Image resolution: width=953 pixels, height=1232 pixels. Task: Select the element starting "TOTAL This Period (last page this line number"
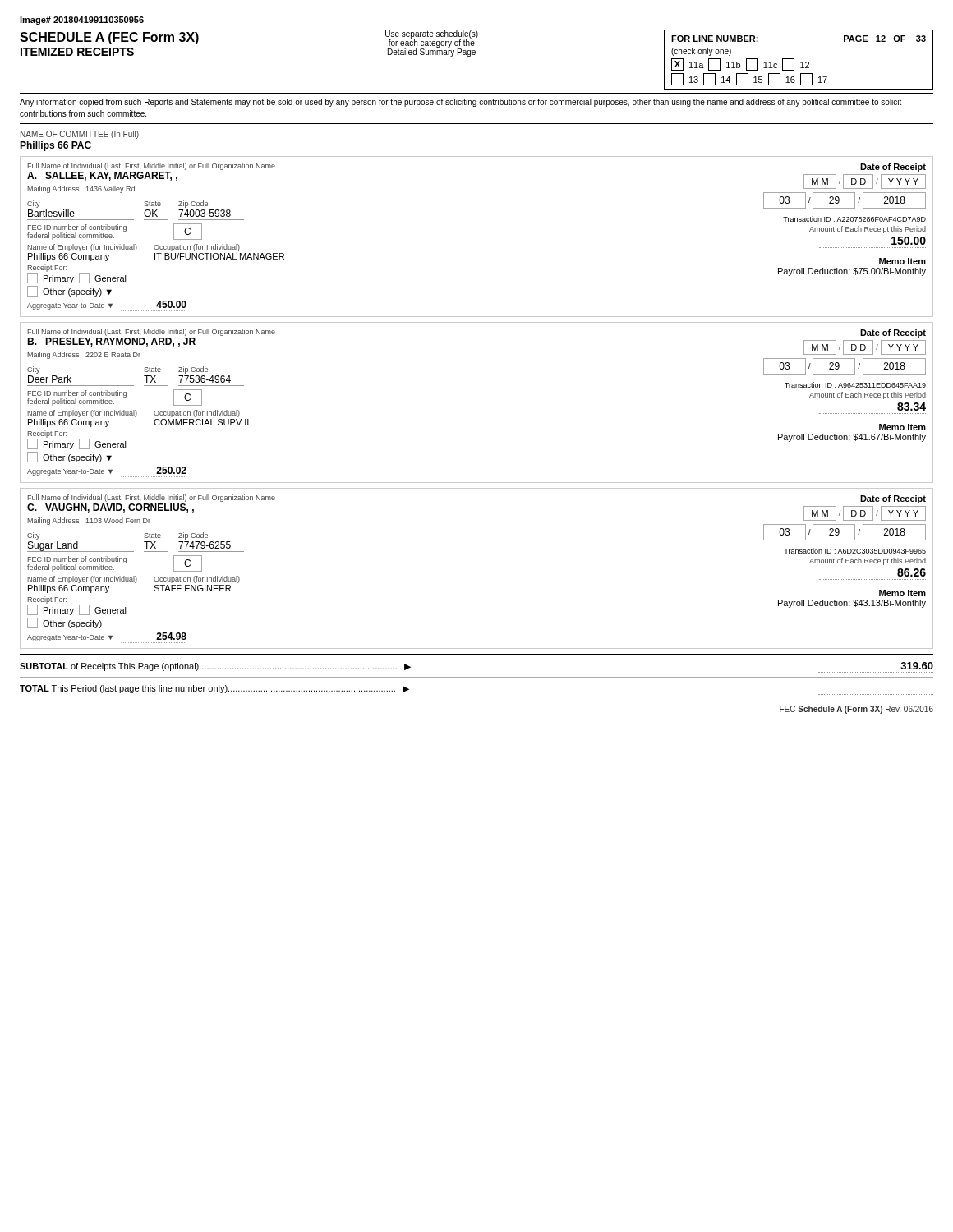476,688
